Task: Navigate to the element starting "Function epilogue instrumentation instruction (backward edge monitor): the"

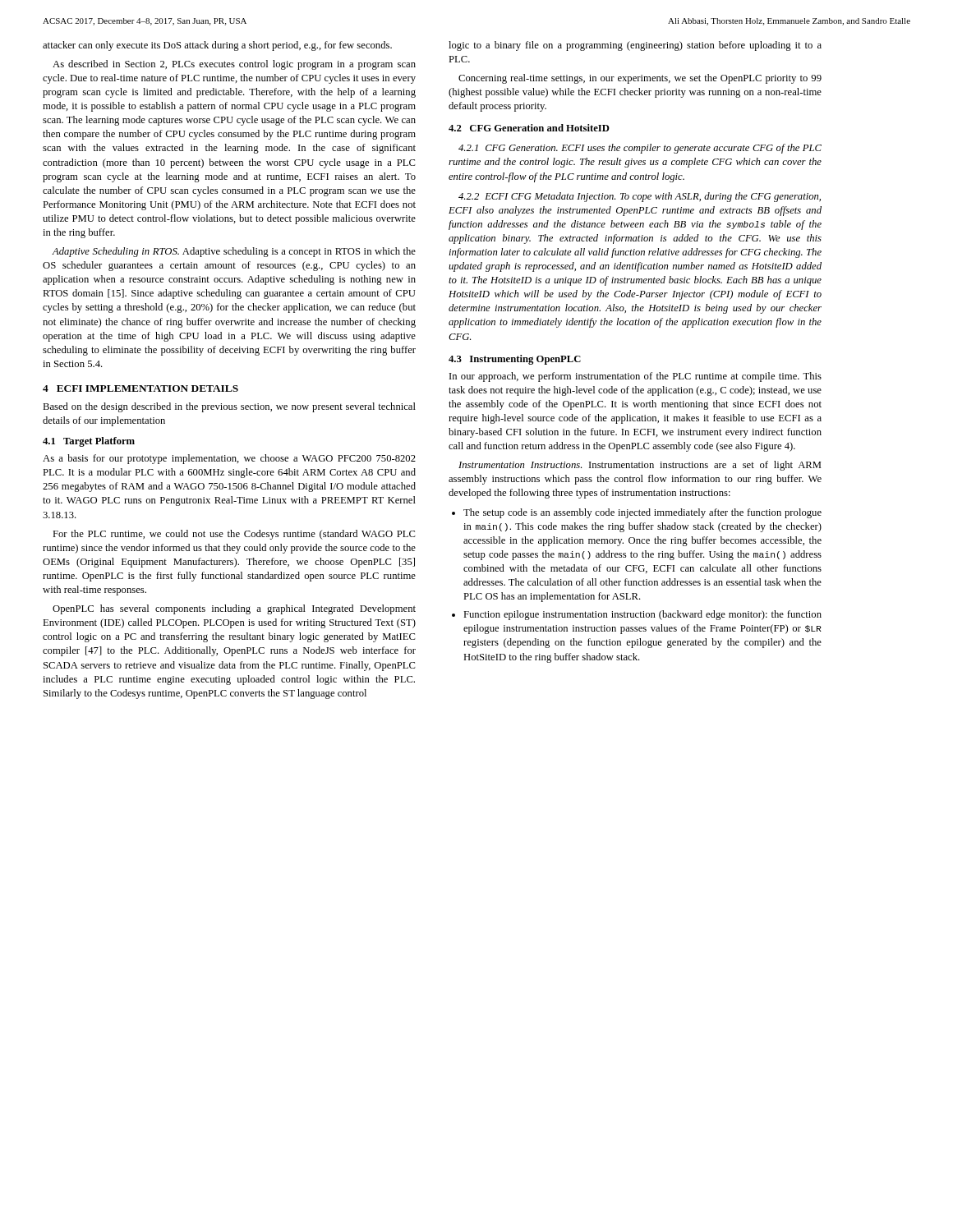Action: pyautogui.click(x=642, y=636)
